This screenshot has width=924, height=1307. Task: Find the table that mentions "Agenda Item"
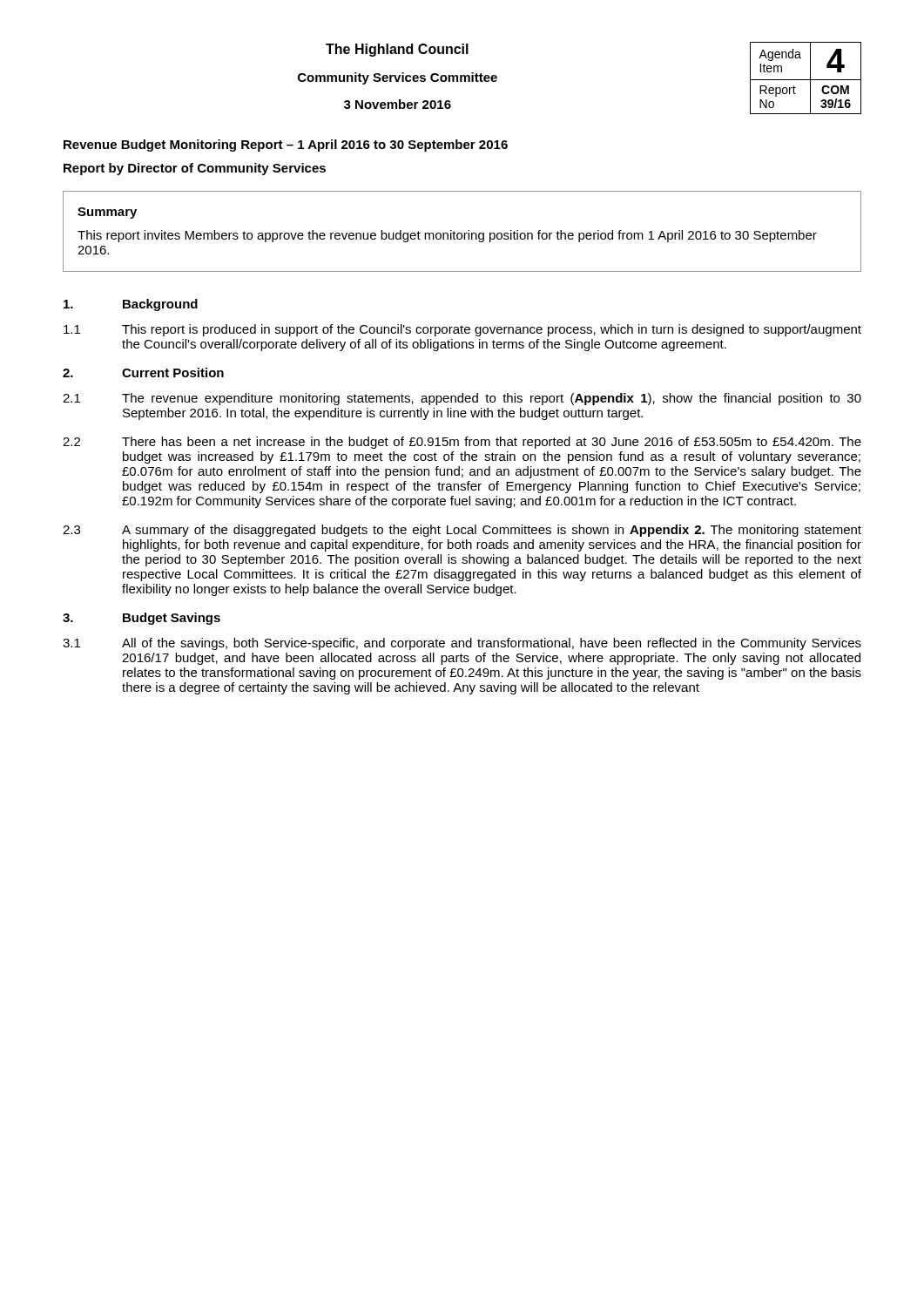pyautogui.click(x=805, y=78)
